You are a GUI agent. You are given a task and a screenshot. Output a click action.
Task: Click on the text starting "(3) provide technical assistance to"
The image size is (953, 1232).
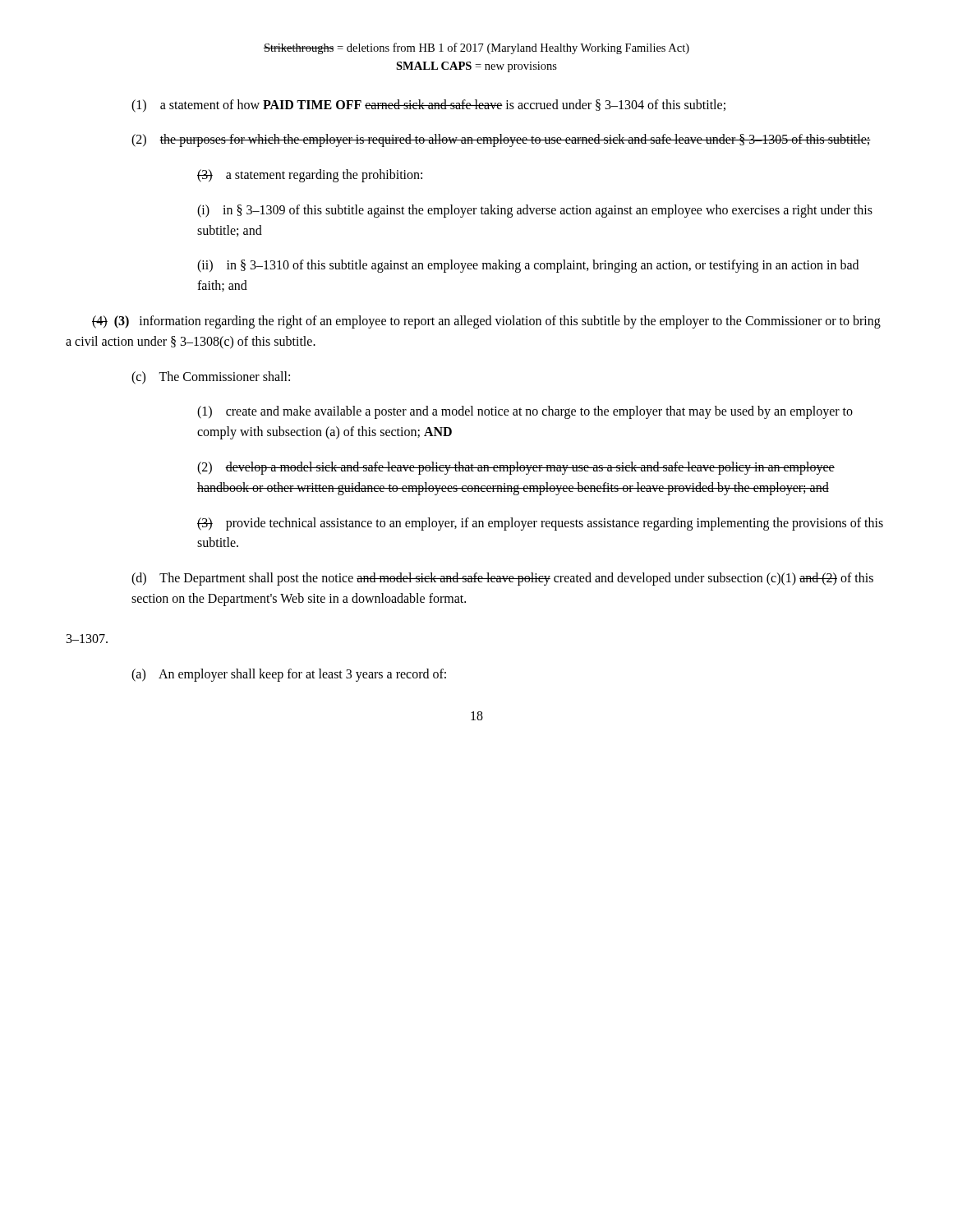540,533
